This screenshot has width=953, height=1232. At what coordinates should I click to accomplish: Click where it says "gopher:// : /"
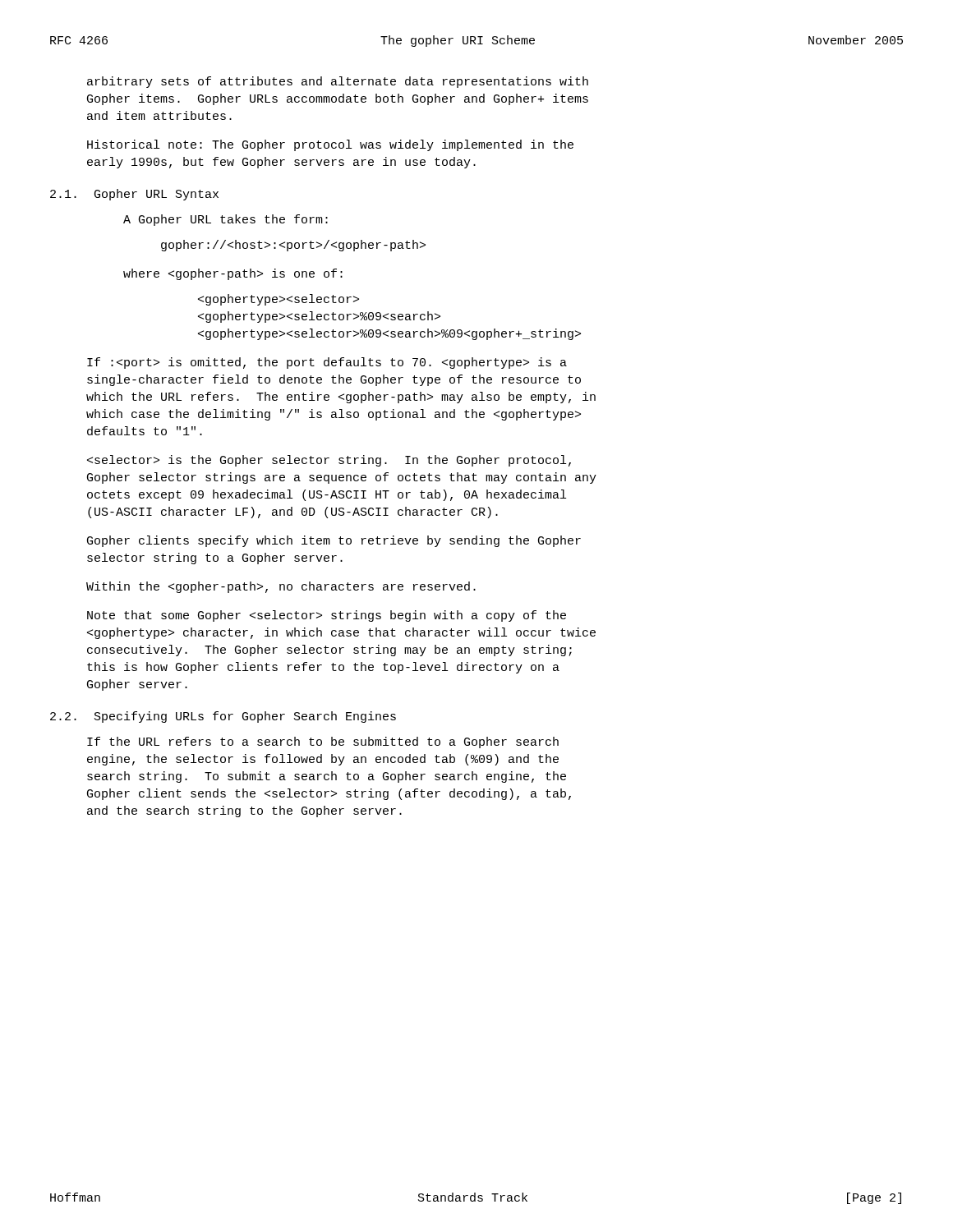point(293,246)
